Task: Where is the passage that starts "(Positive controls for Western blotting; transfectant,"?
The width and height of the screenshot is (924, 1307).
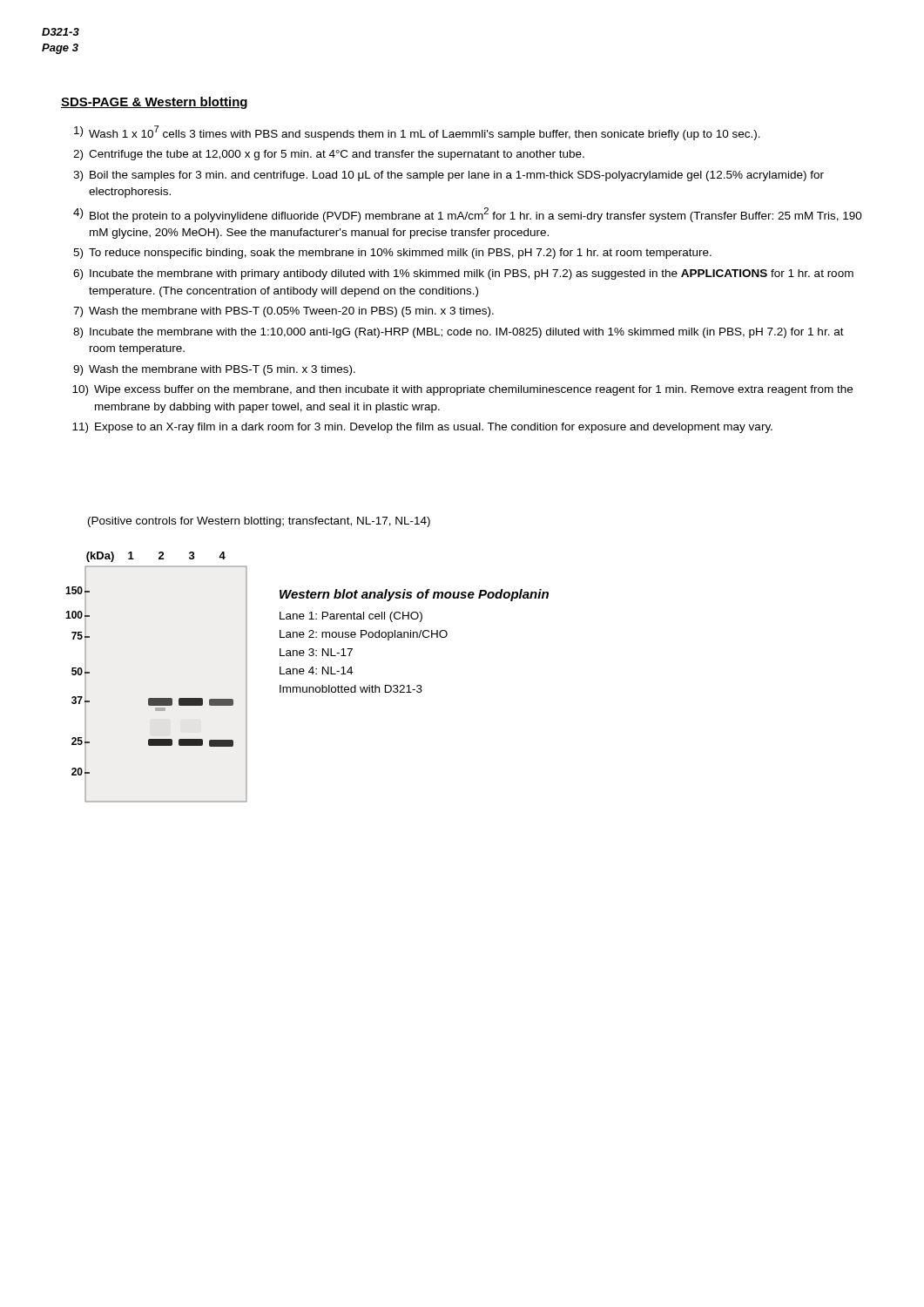Action: (259, 521)
